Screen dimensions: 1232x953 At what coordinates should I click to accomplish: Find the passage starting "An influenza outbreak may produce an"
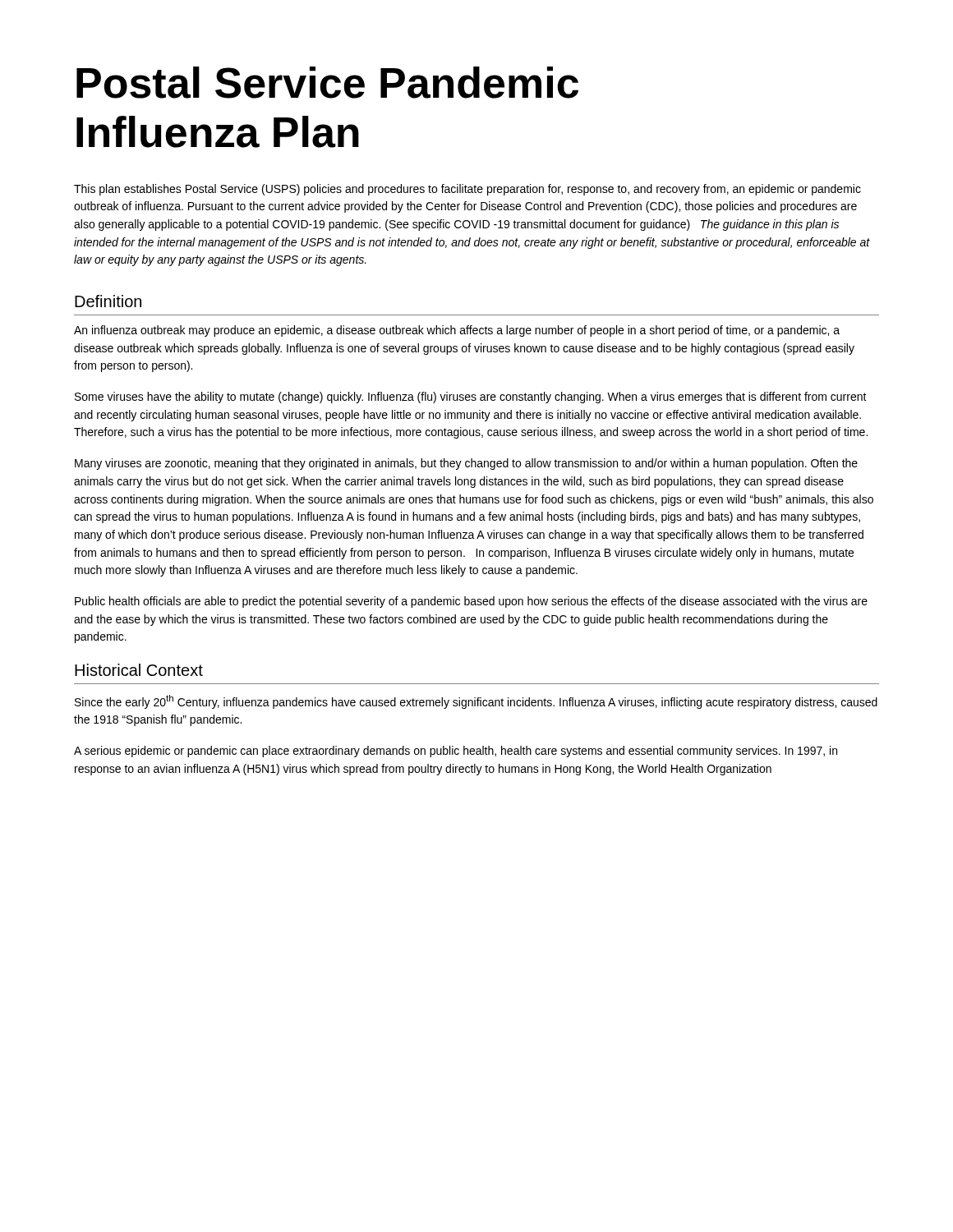click(x=464, y=348)
